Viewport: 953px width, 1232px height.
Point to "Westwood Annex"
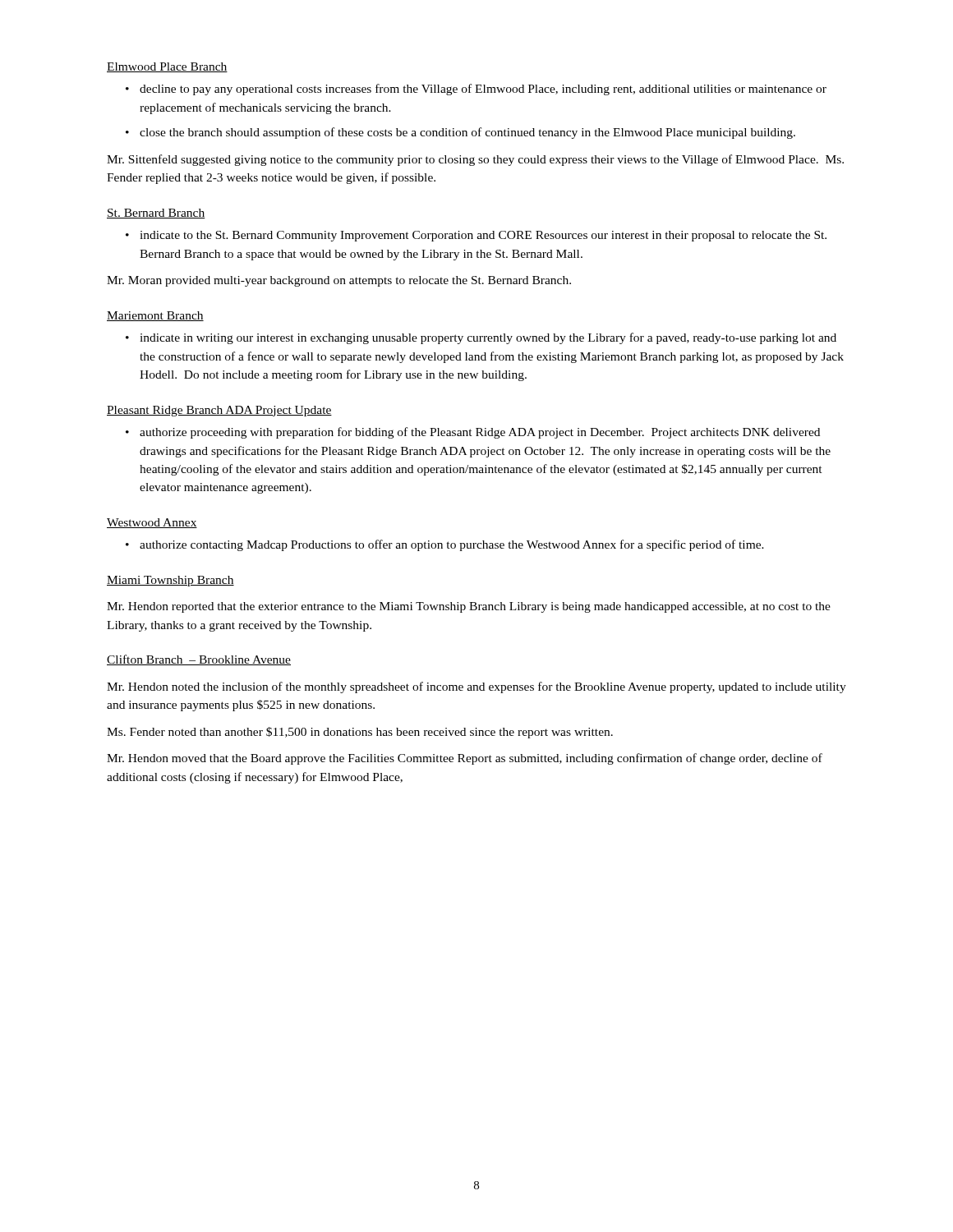click(x=152, y=522)
